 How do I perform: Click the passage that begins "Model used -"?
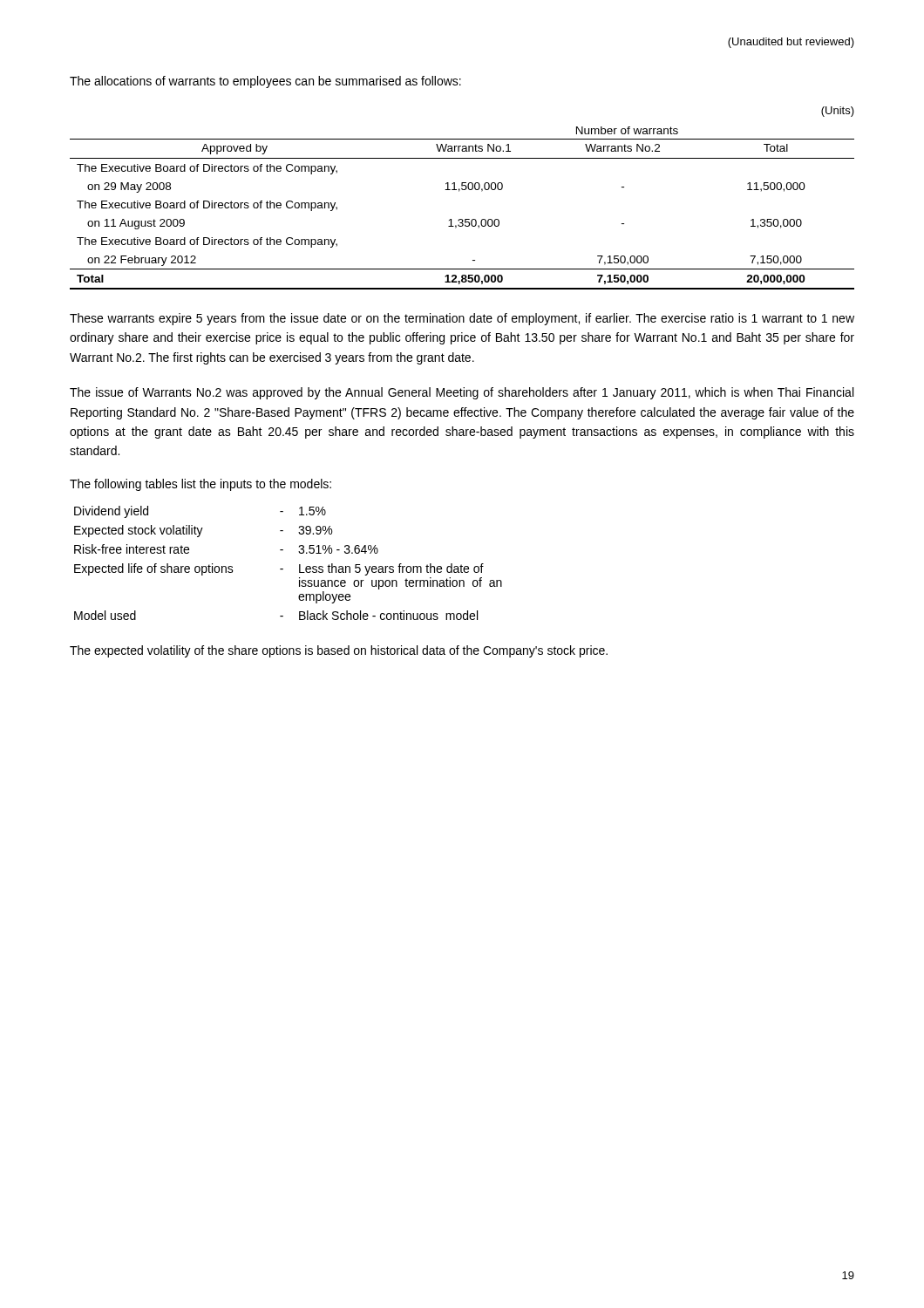click(462, 615)
